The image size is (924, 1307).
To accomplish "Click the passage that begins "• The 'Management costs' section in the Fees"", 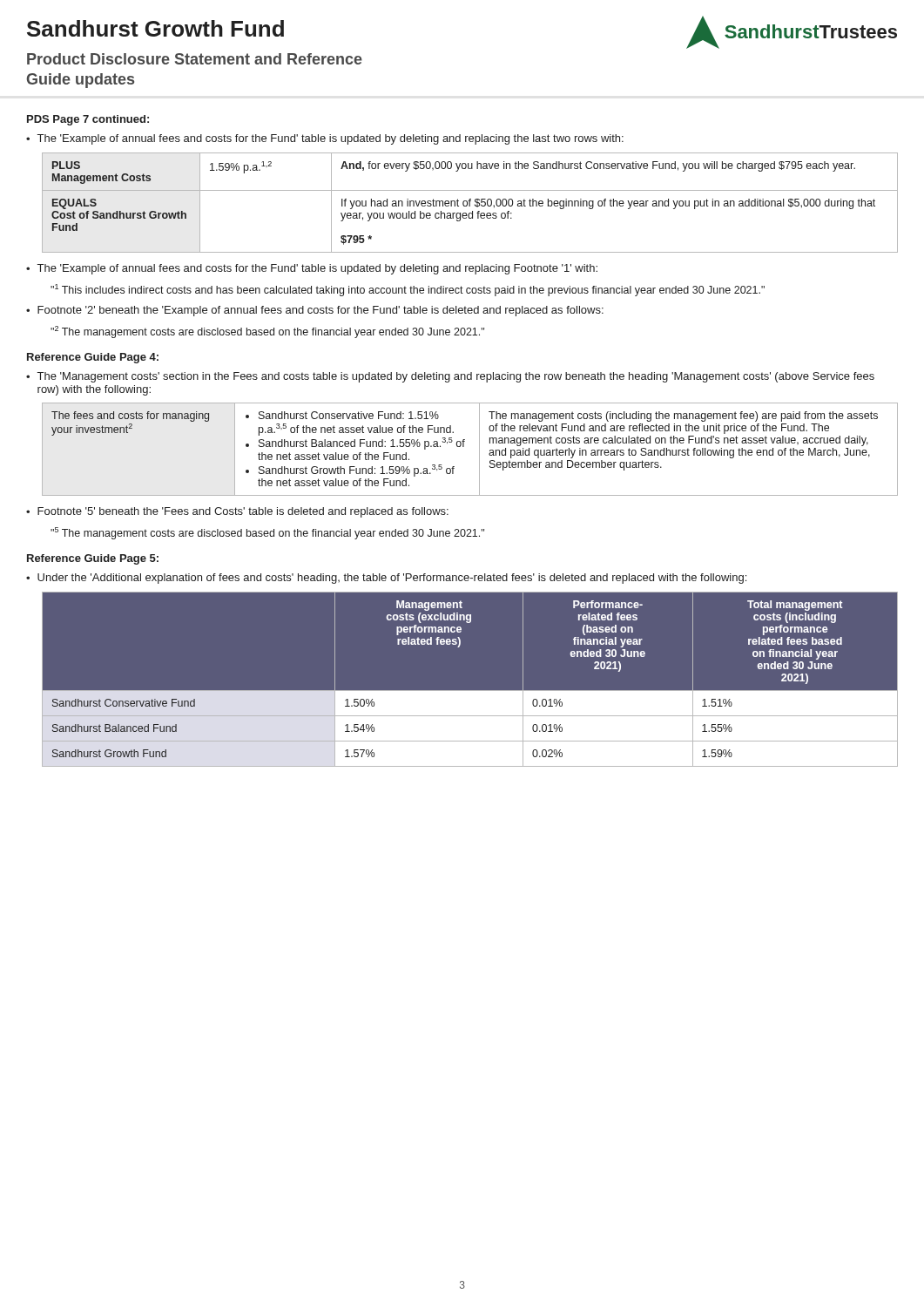I will point(462,383).
